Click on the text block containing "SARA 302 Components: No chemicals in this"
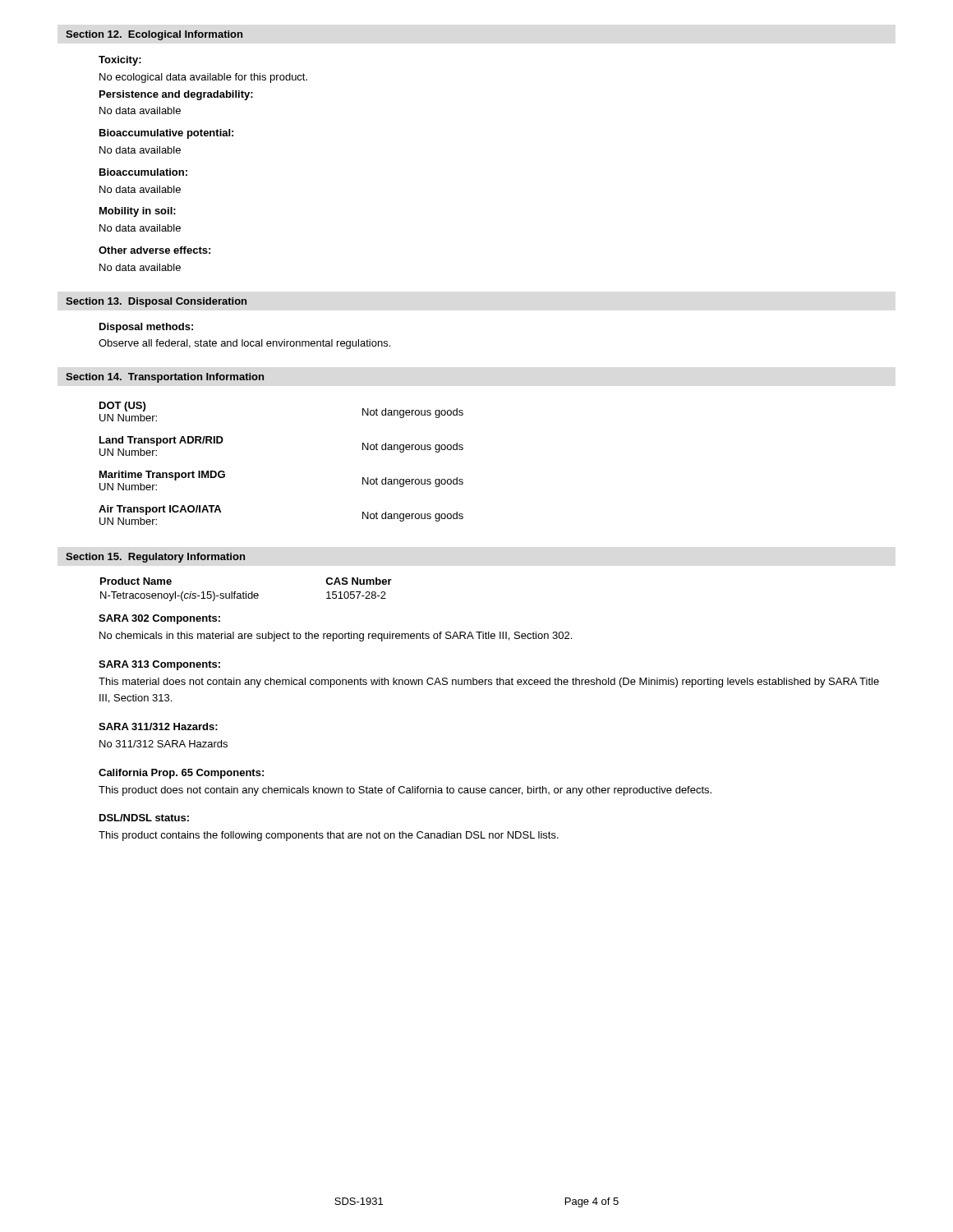The width and height of the screenshot is (953, 1232). [x=493, y=627]
